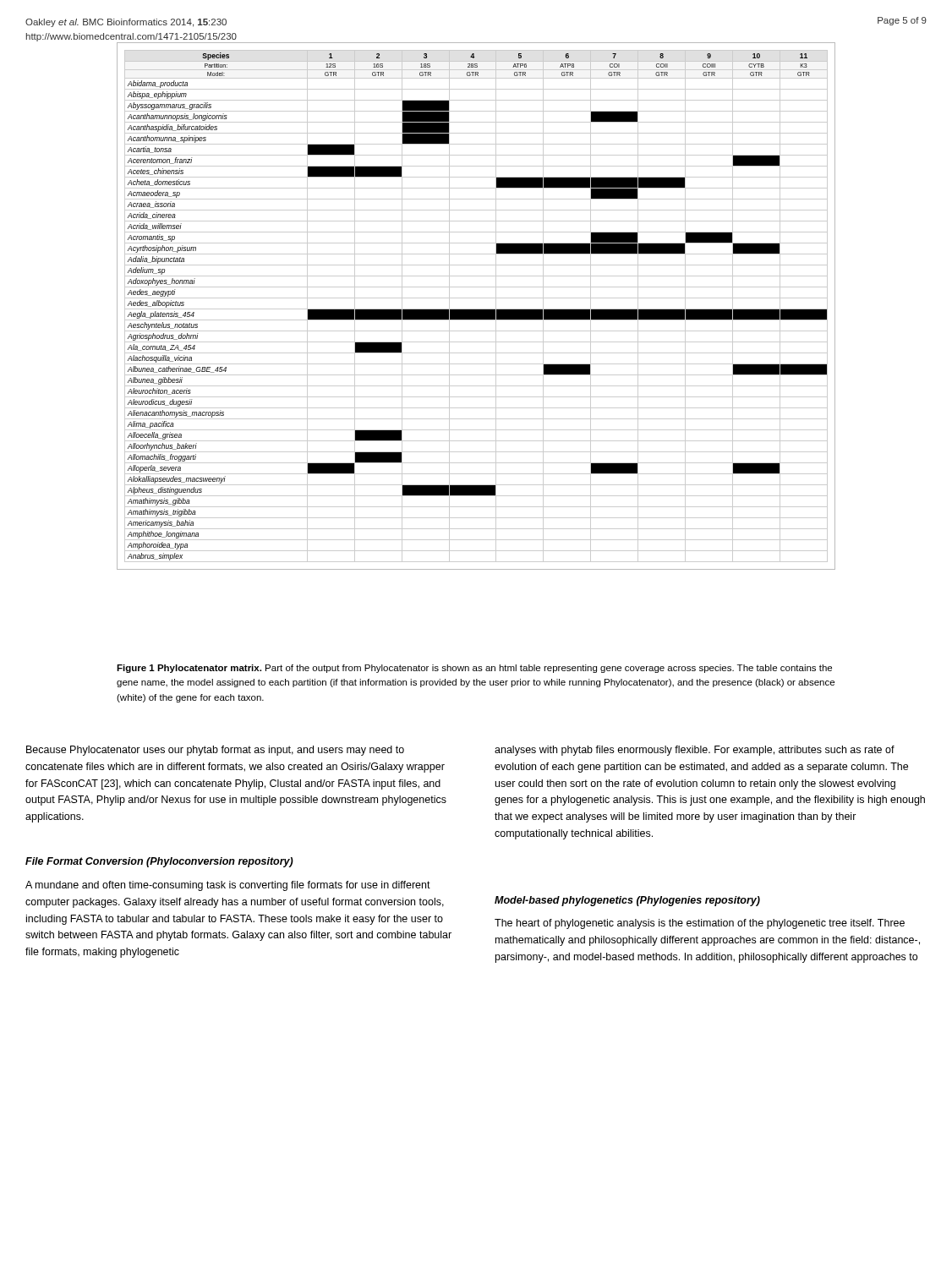Image resolution: width=952 pixels, height=1268 pixels.
Task: Select the table as image
Action: click(x=476, y=306)
